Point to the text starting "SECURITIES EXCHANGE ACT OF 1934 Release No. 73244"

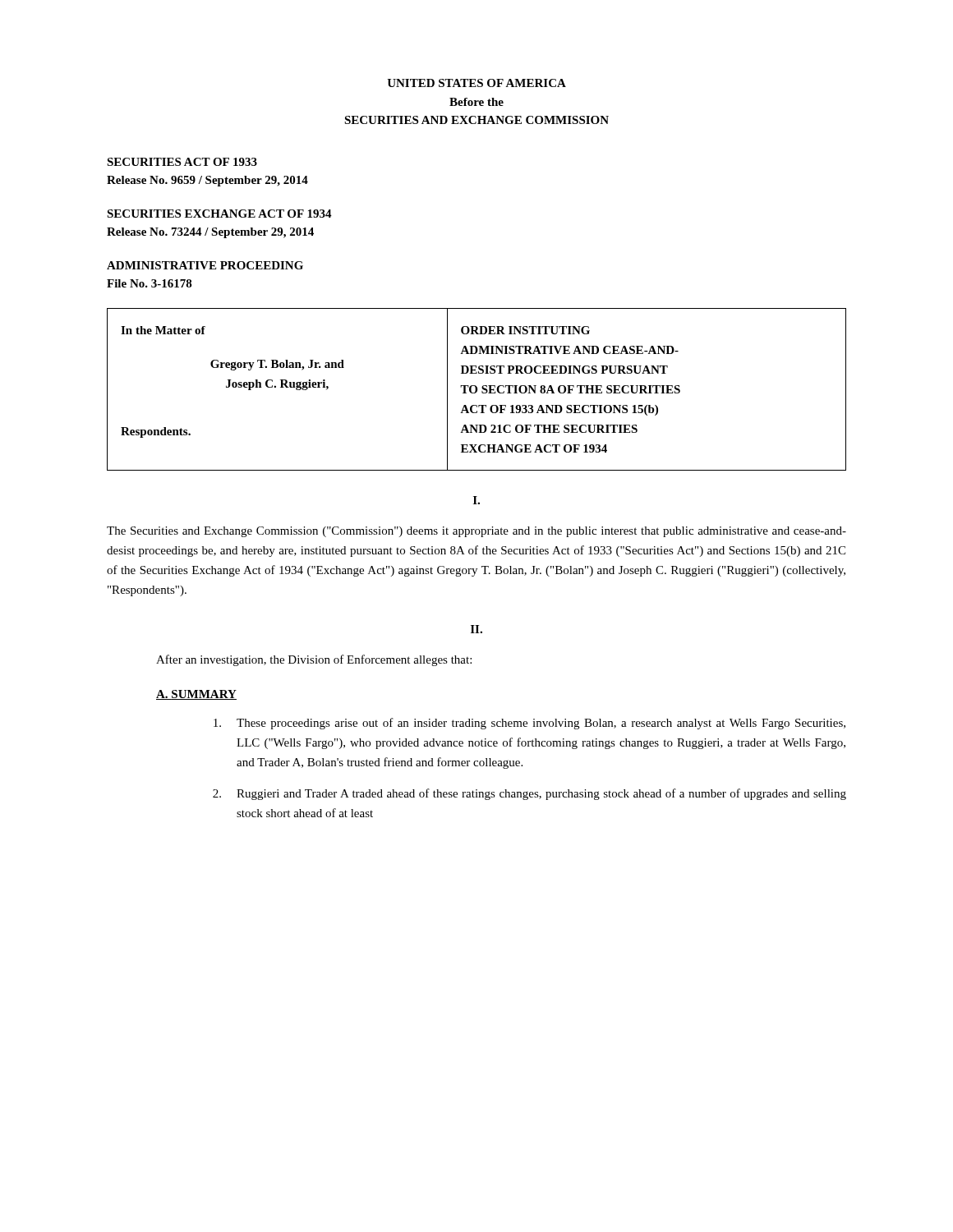pyautogui.click(x=219, y=214)
